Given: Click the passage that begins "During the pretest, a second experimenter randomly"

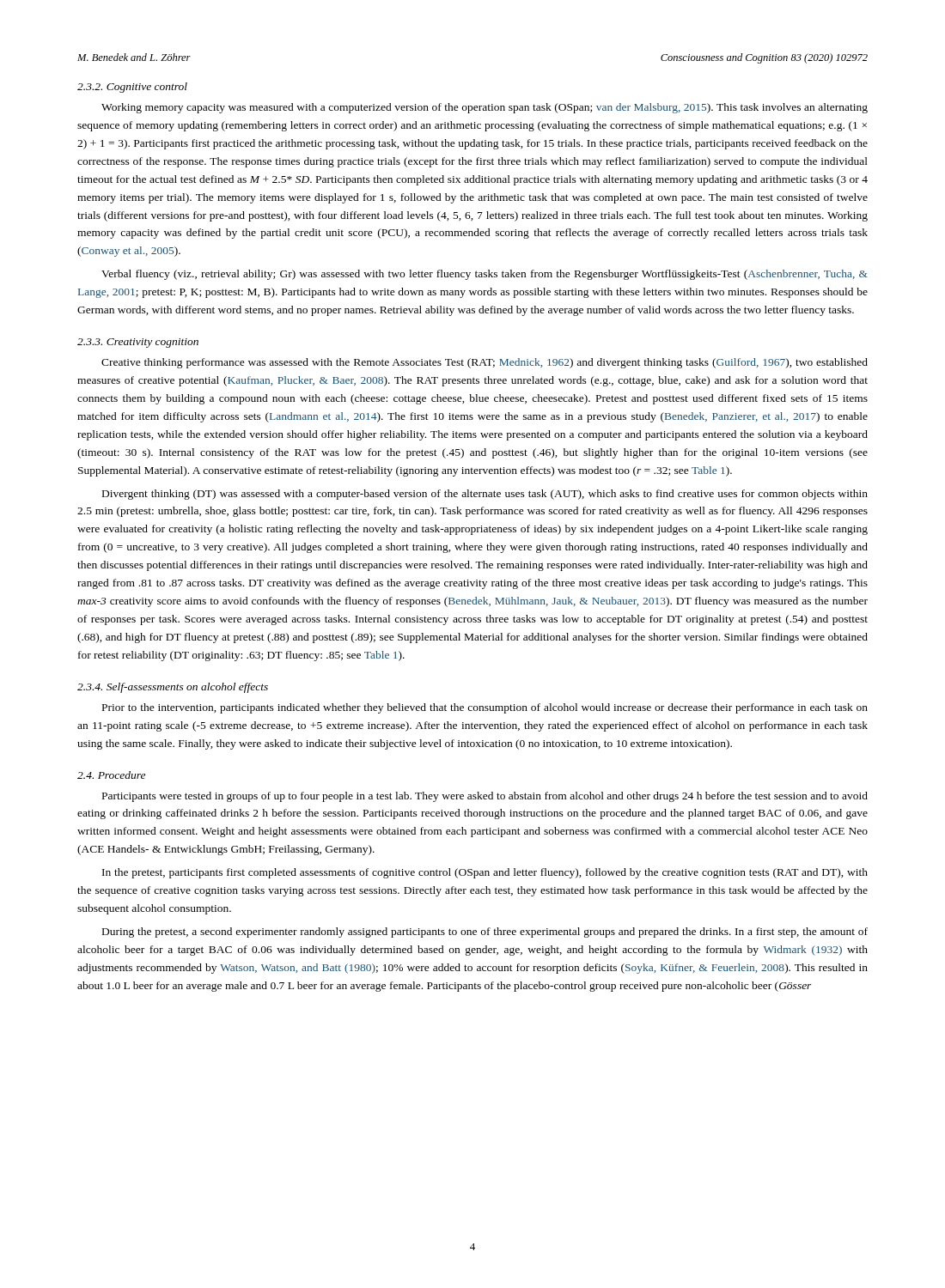Looking at the screenshot, I should (x=472, y=958).
